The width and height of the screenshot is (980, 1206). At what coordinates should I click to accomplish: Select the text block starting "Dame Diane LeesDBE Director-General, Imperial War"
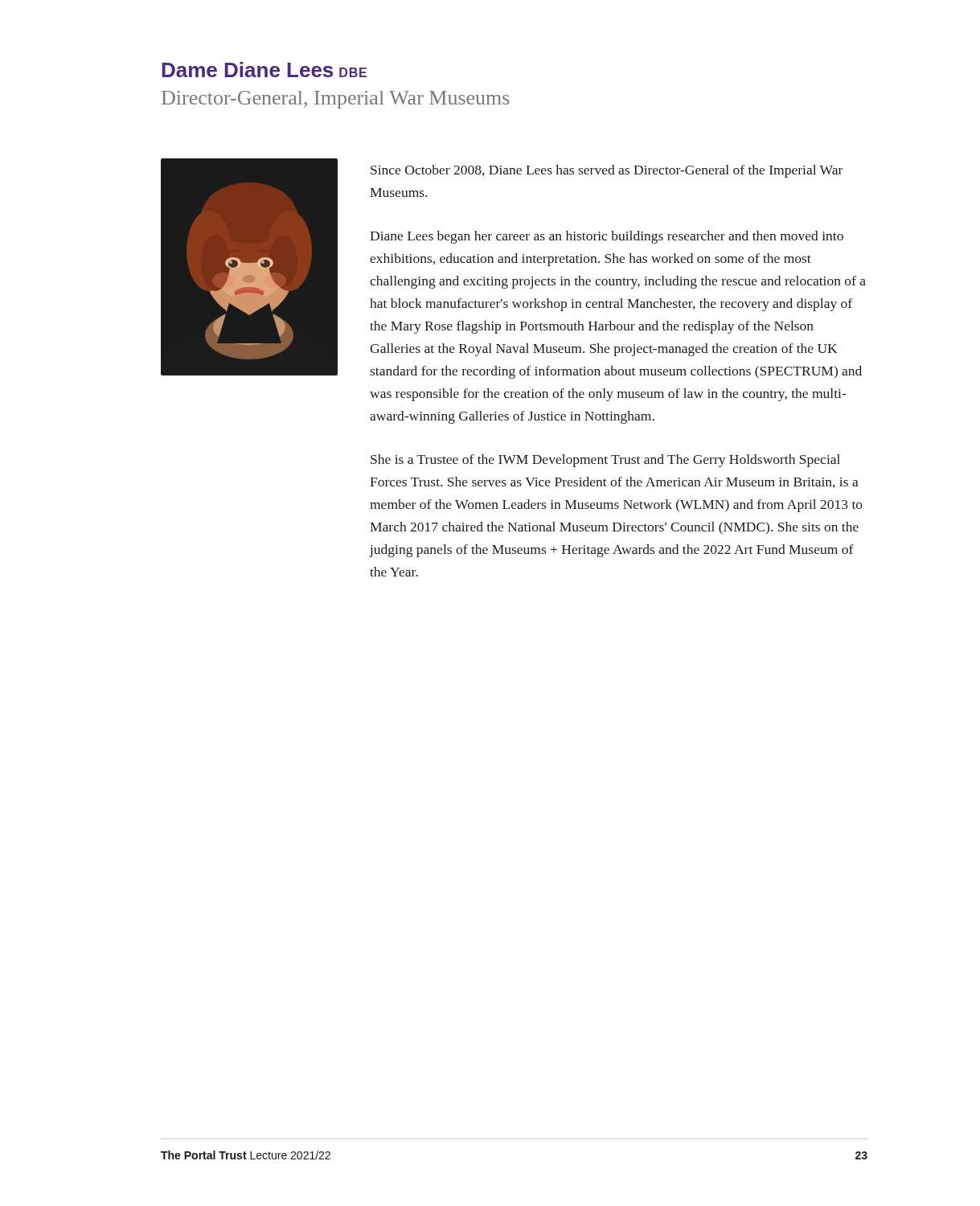(264, 70)
